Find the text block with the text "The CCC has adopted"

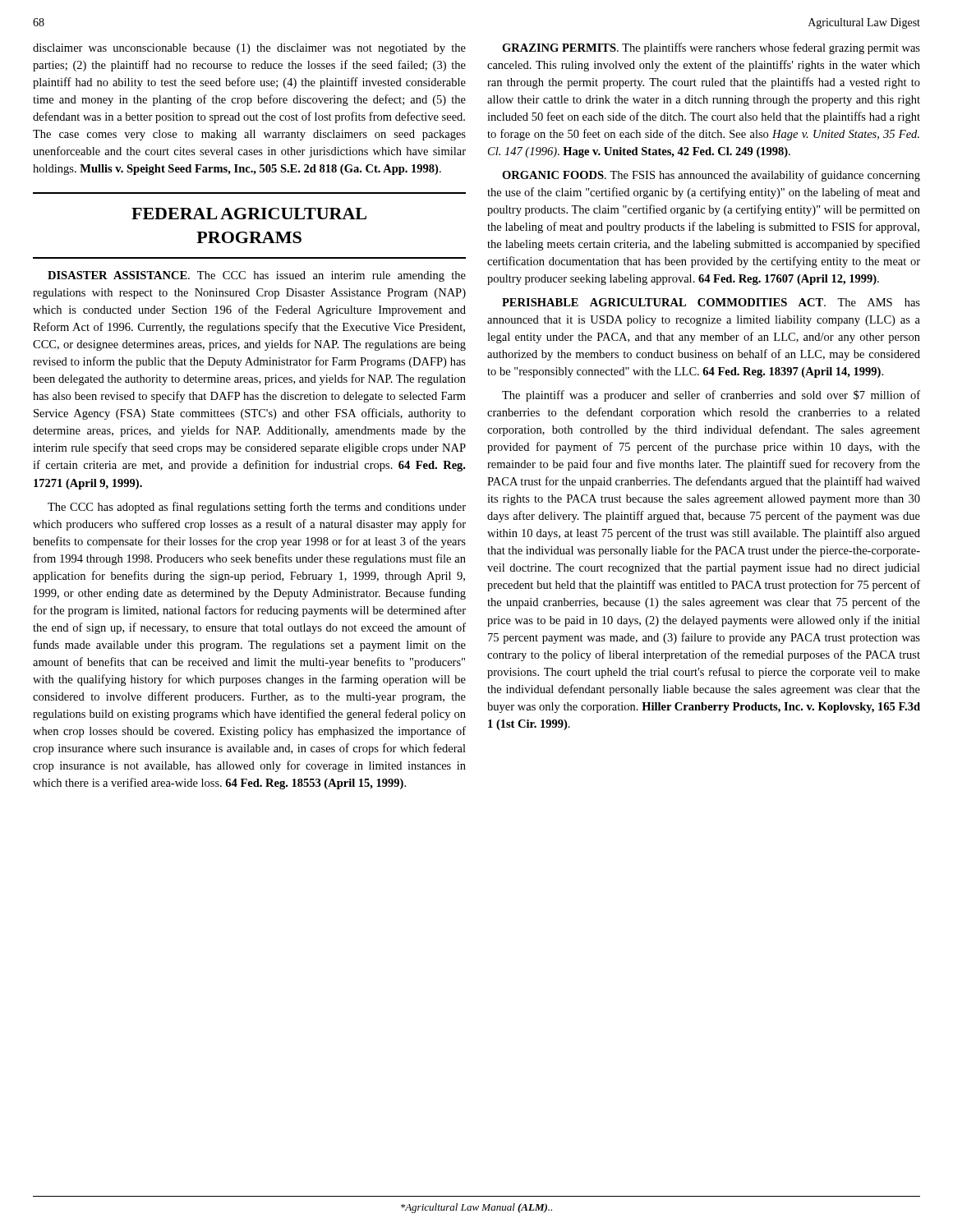[x=249, y=645]
